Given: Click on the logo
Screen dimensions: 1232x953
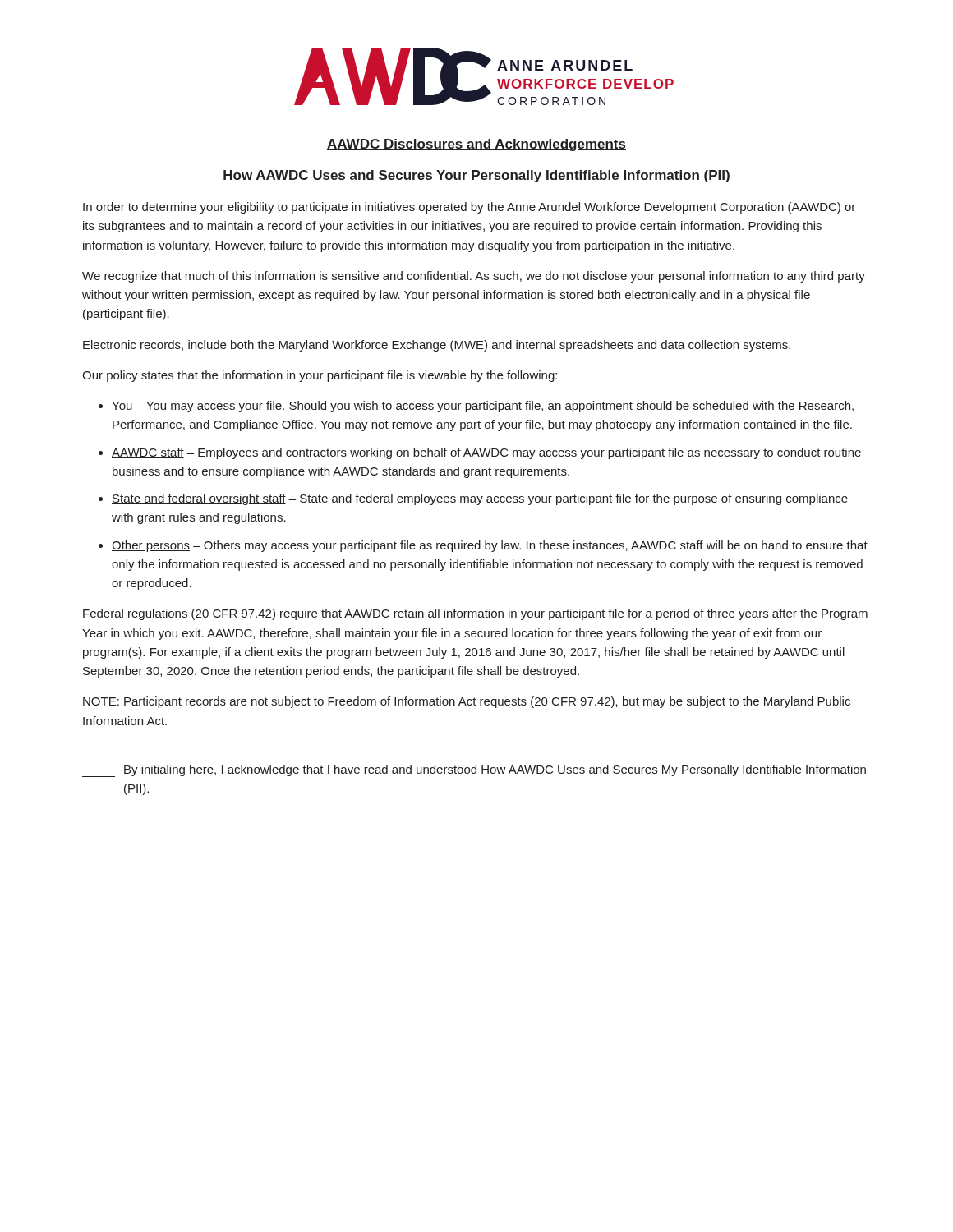Looking at the screenshot, I should coord(476,76).
